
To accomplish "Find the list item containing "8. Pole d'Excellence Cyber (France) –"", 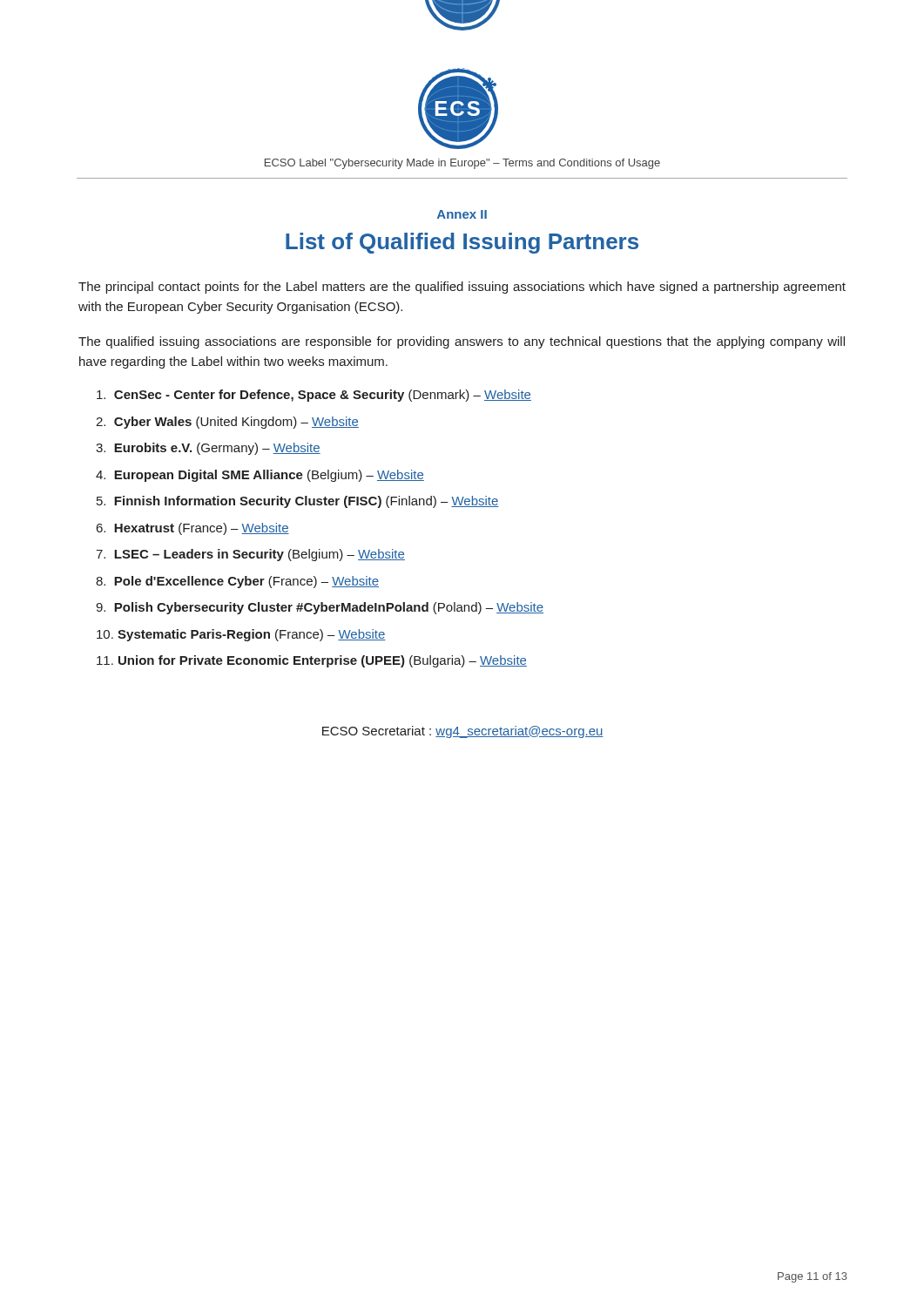I will [x=237, y=580].
